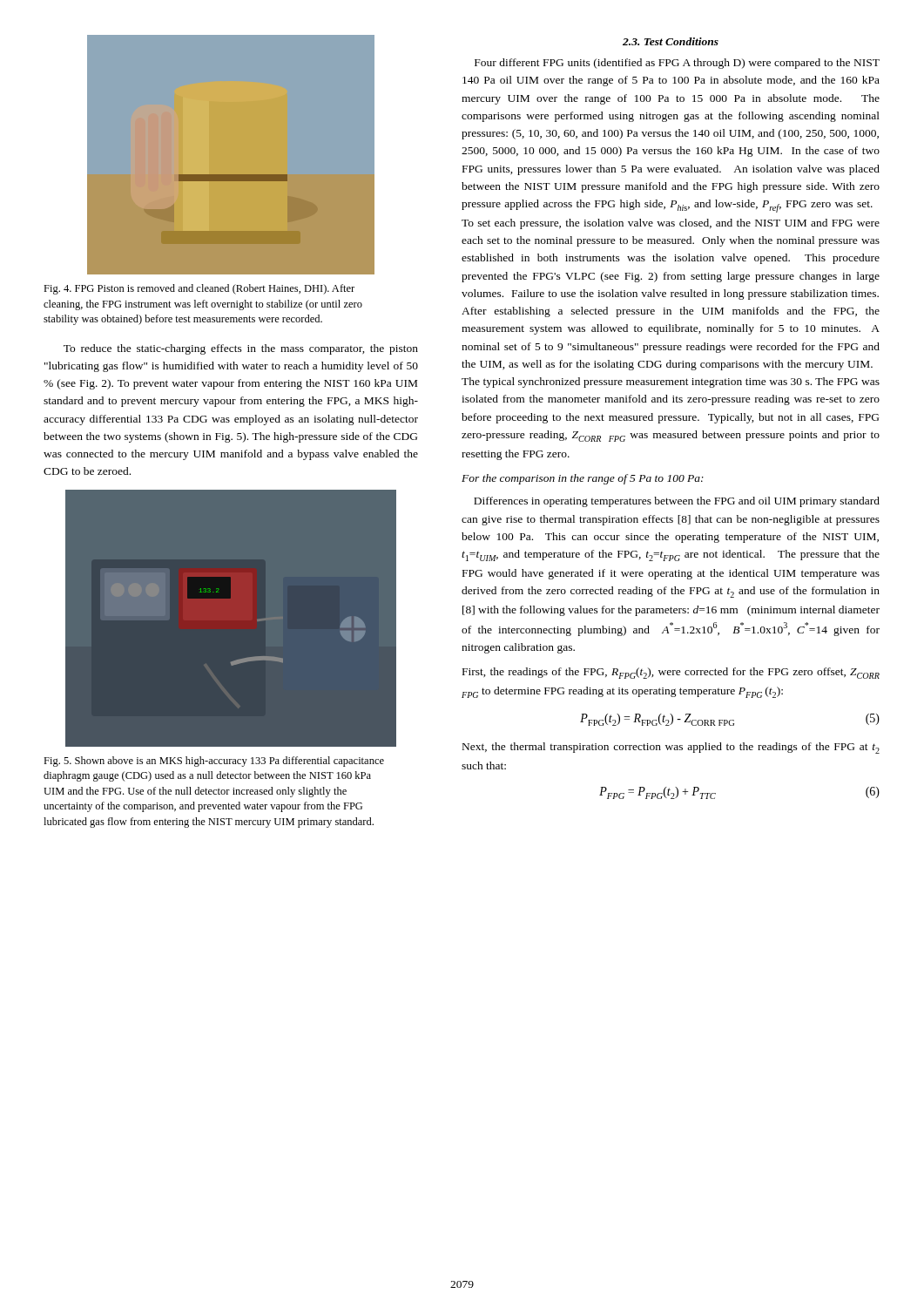Locate the block of text that opens with "First, the readings of the FPG, RFPG(t2), were"

[x=671, y=682]
